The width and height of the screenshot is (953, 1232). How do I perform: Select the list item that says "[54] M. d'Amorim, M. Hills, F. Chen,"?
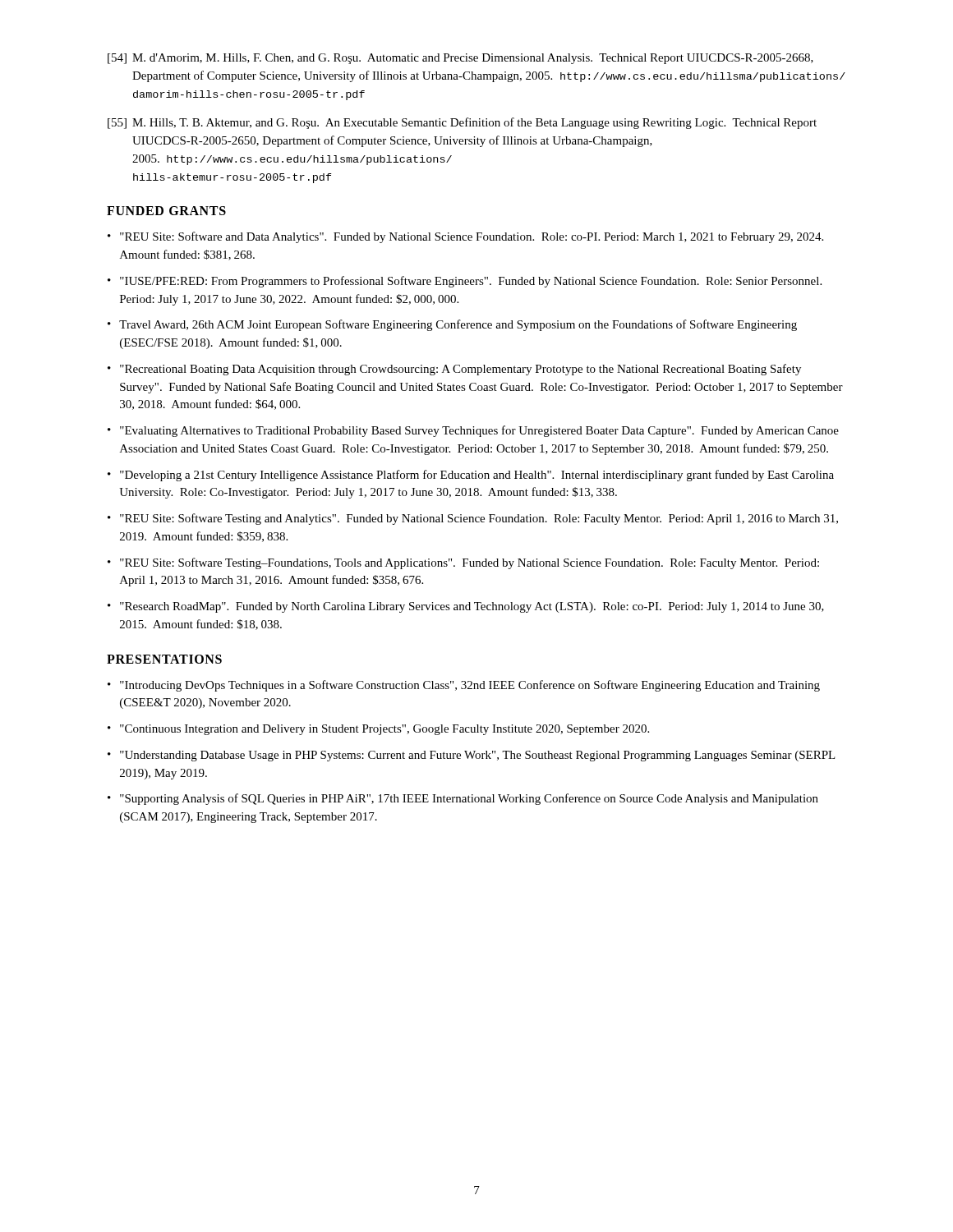pos(476,76)
